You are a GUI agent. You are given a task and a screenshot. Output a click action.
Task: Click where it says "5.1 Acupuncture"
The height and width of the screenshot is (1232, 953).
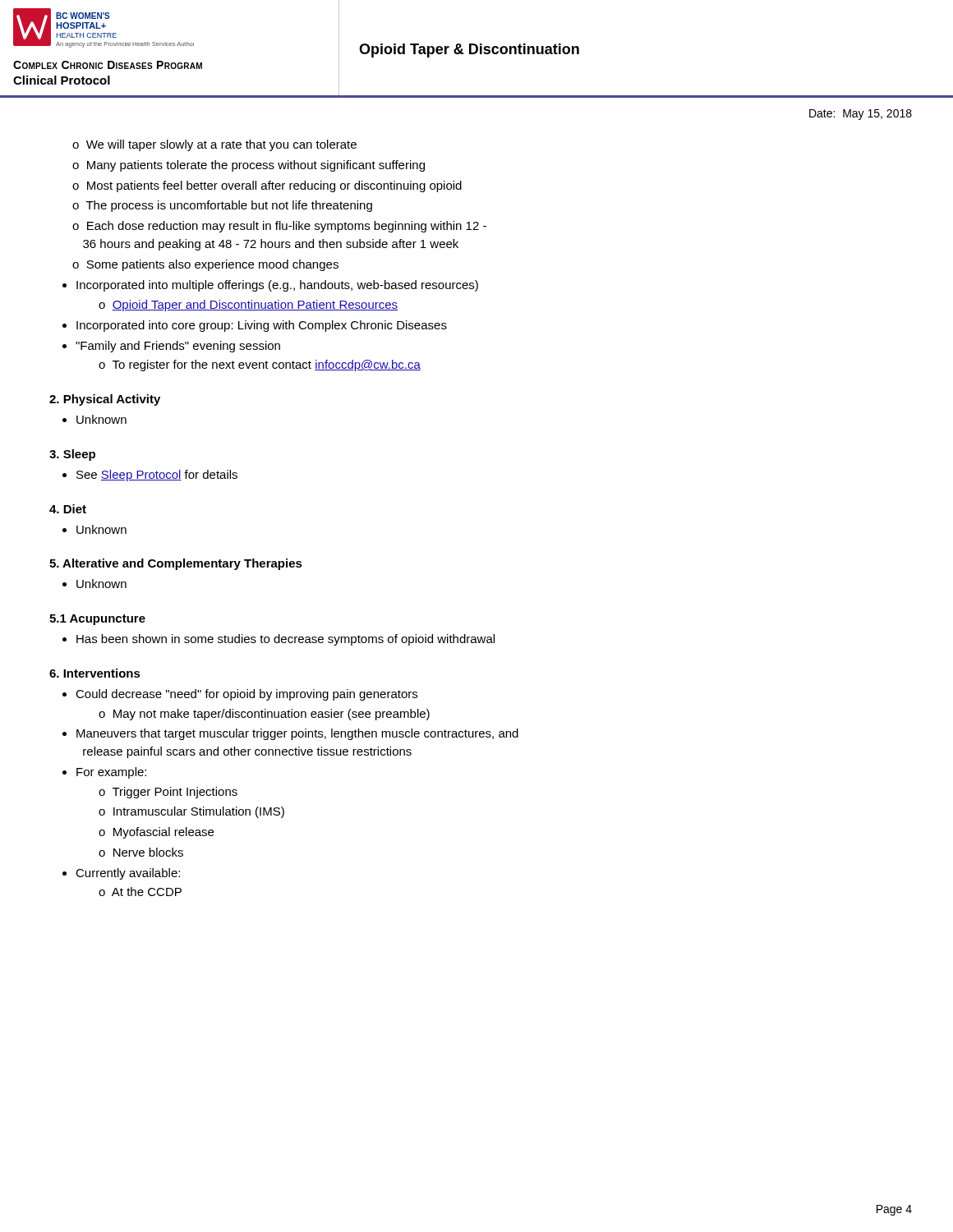(97, 618)
